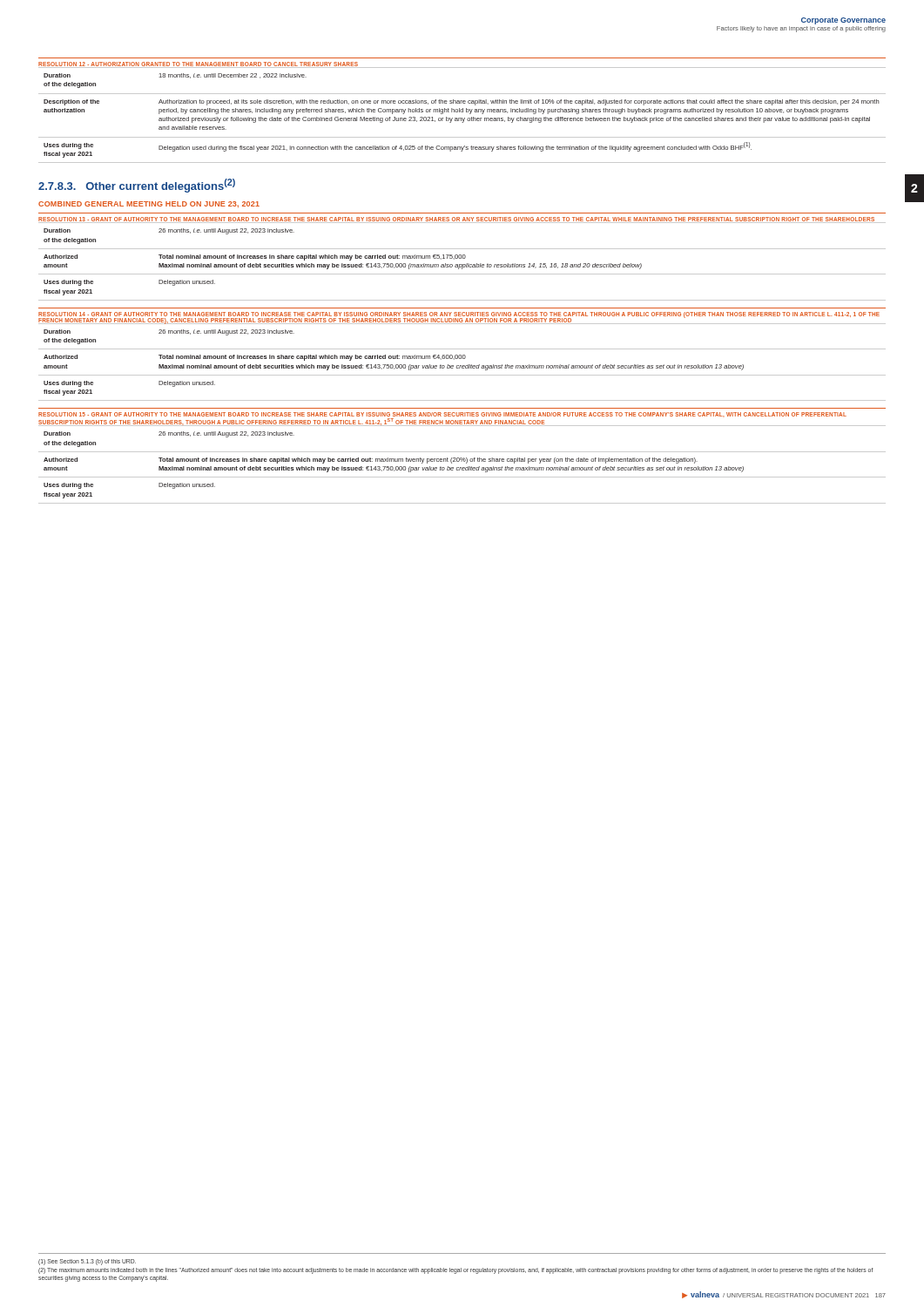Point to the text block starting "(1) See Section"
924x1307 pixels.
point(456,1270)
